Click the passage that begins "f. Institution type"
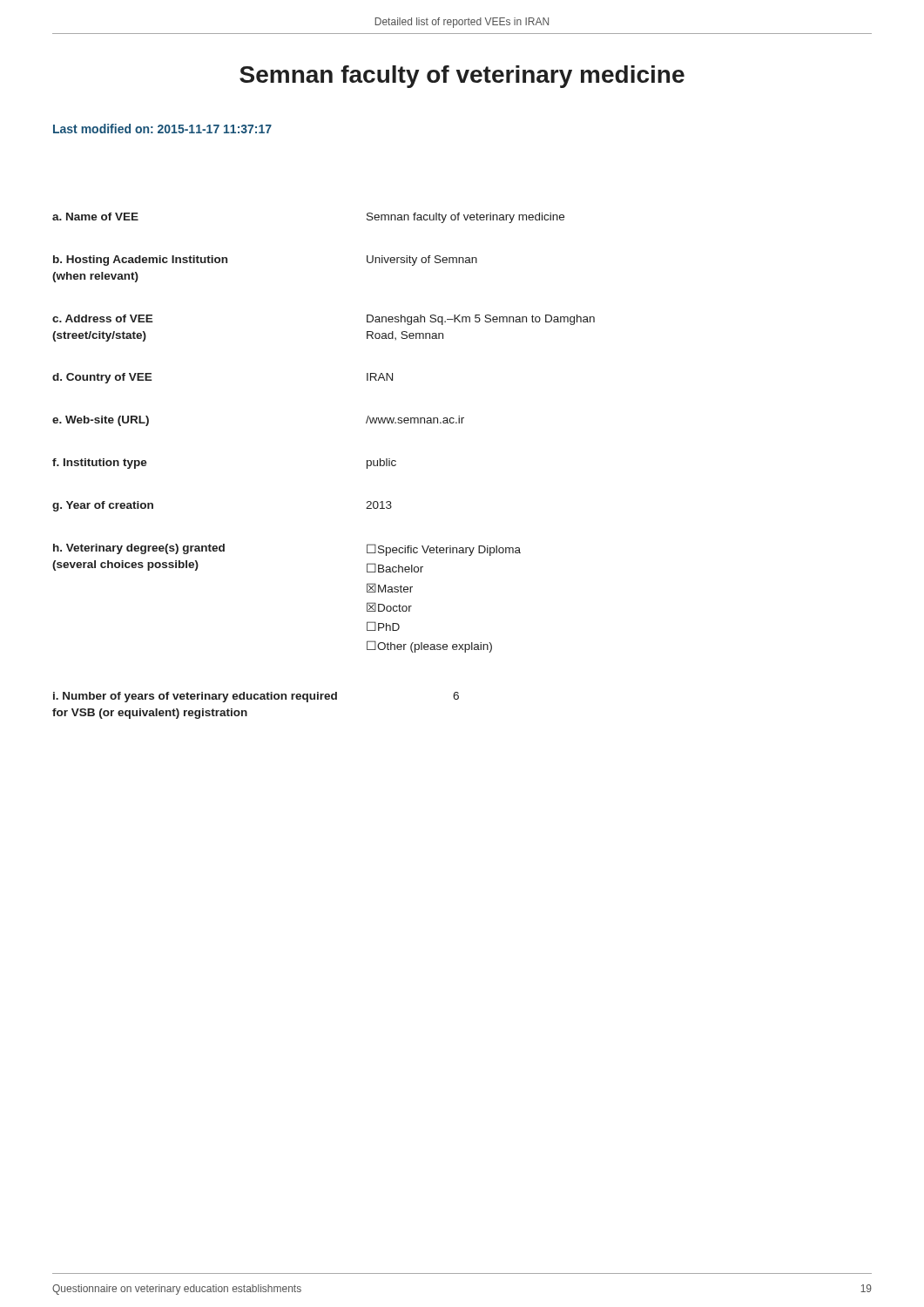 tap(96, 463)
